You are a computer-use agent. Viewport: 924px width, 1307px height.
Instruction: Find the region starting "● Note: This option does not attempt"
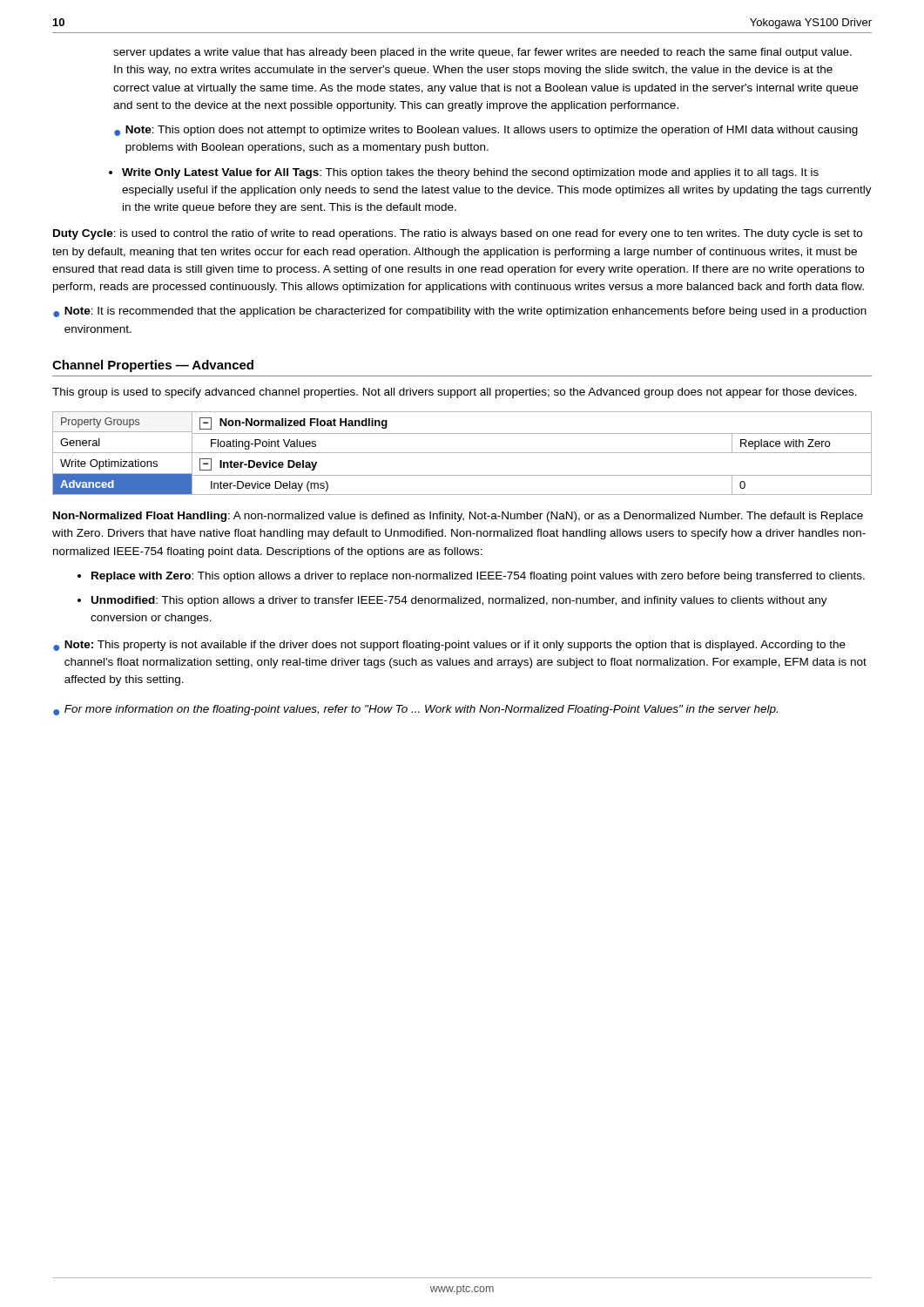click(x=488, y=139)
